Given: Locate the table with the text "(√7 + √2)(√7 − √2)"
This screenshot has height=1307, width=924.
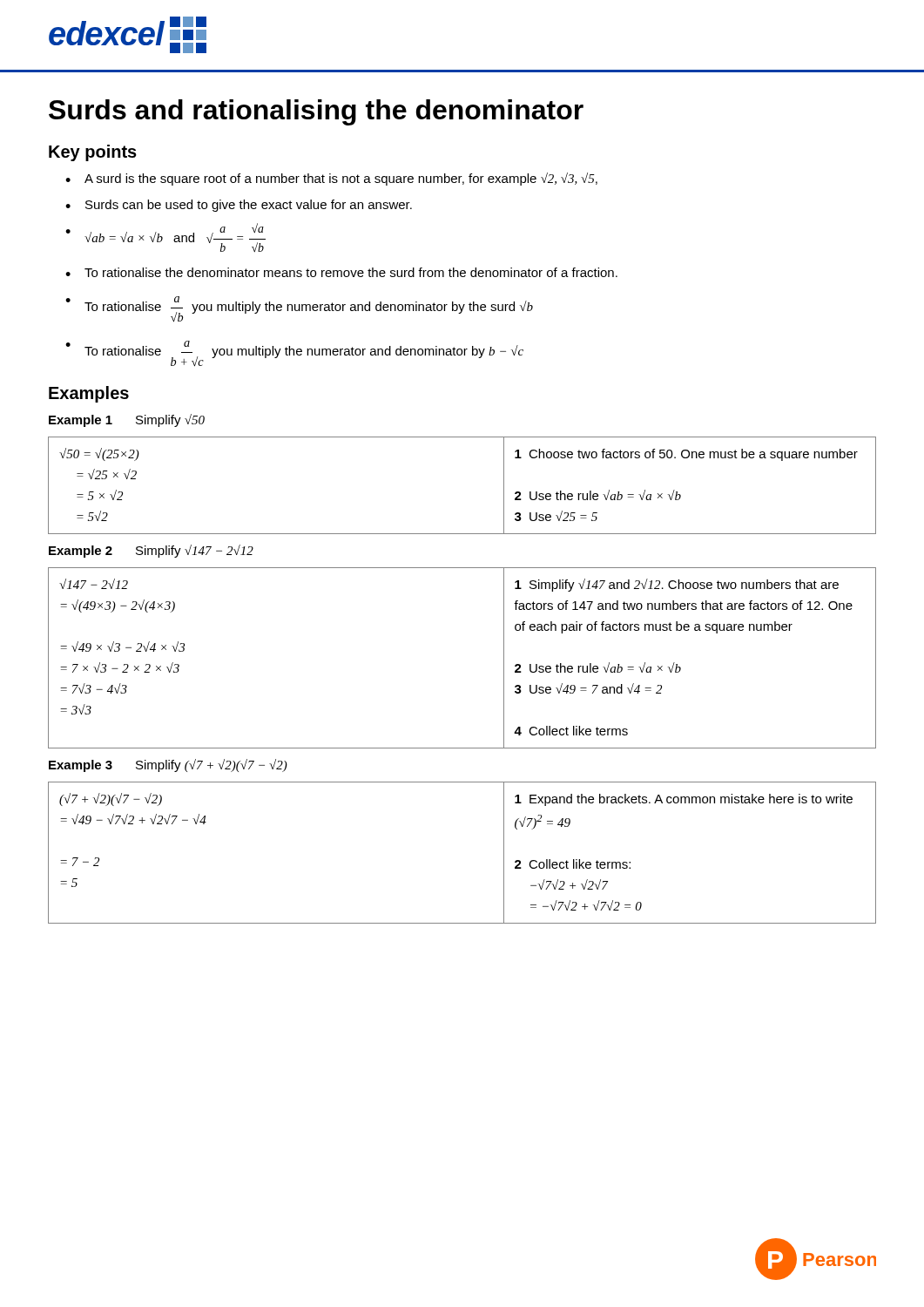Looking at the screenshot, I should (462, 853).
